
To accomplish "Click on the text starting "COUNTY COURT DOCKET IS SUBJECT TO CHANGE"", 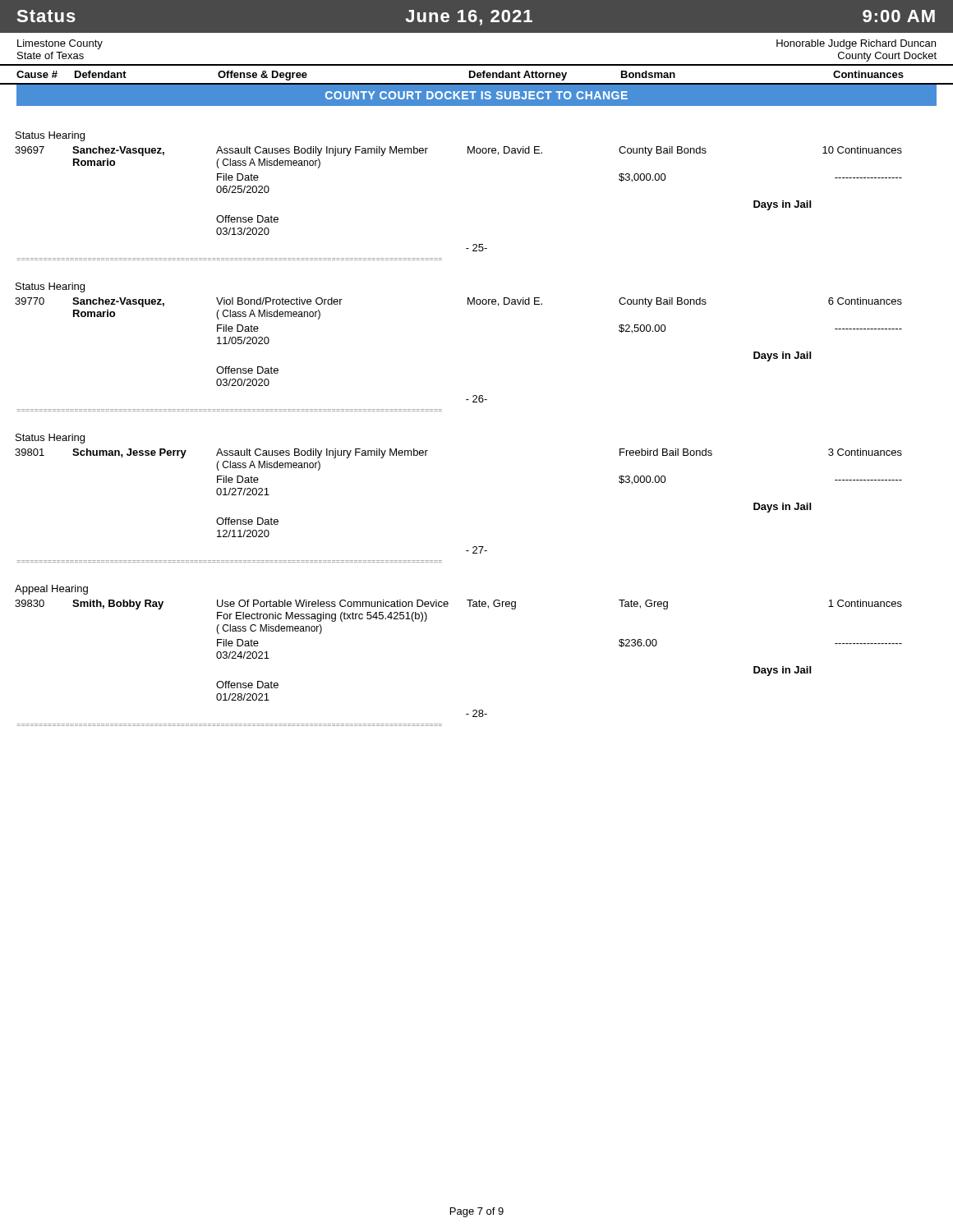I will tap(476, 95).
